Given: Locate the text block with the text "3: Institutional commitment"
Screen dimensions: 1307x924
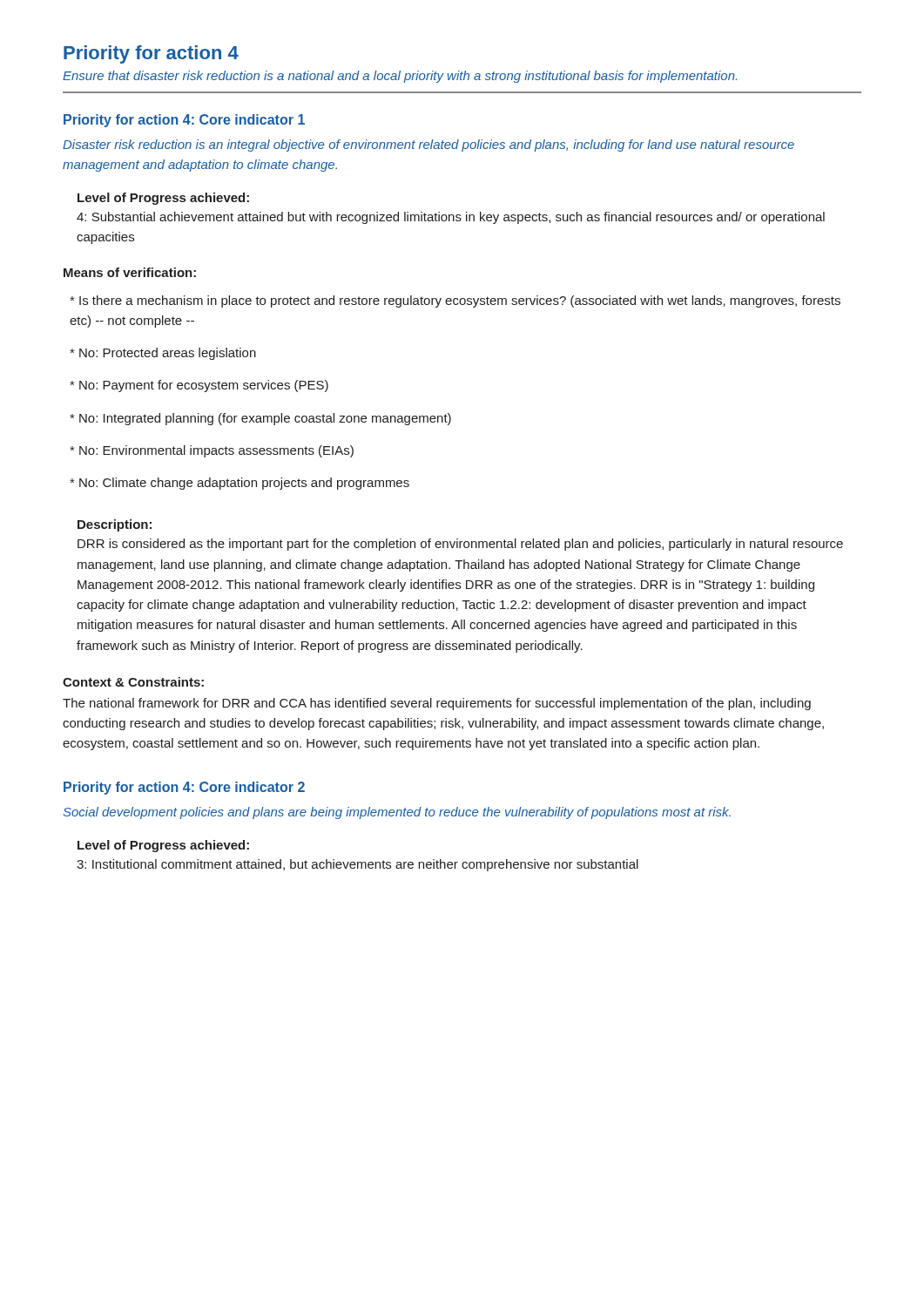Looking at the screenshot, I should pyautogui.click(x=469, y=864).
